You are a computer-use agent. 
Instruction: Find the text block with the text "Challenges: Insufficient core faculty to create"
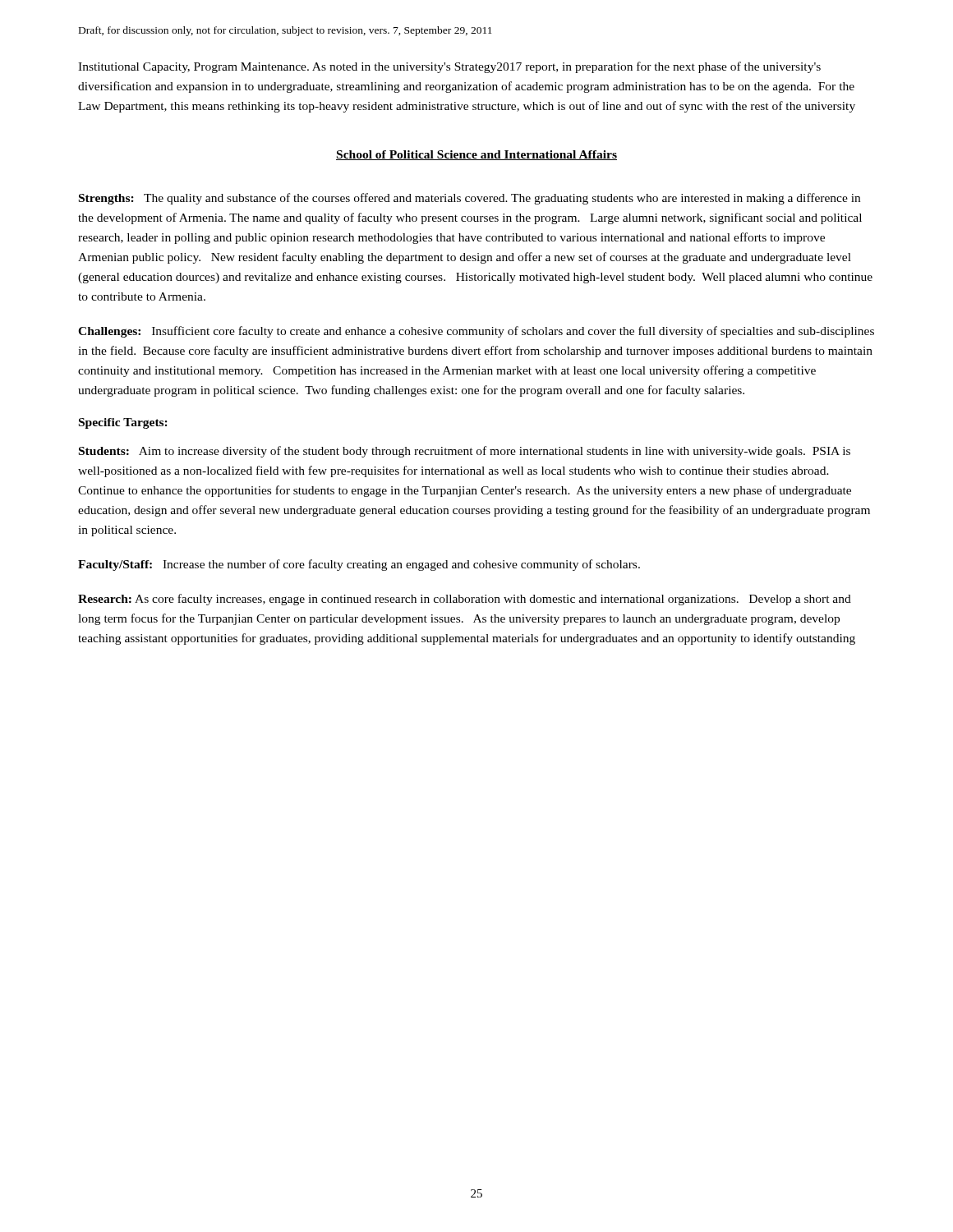(x=476, y=360)
